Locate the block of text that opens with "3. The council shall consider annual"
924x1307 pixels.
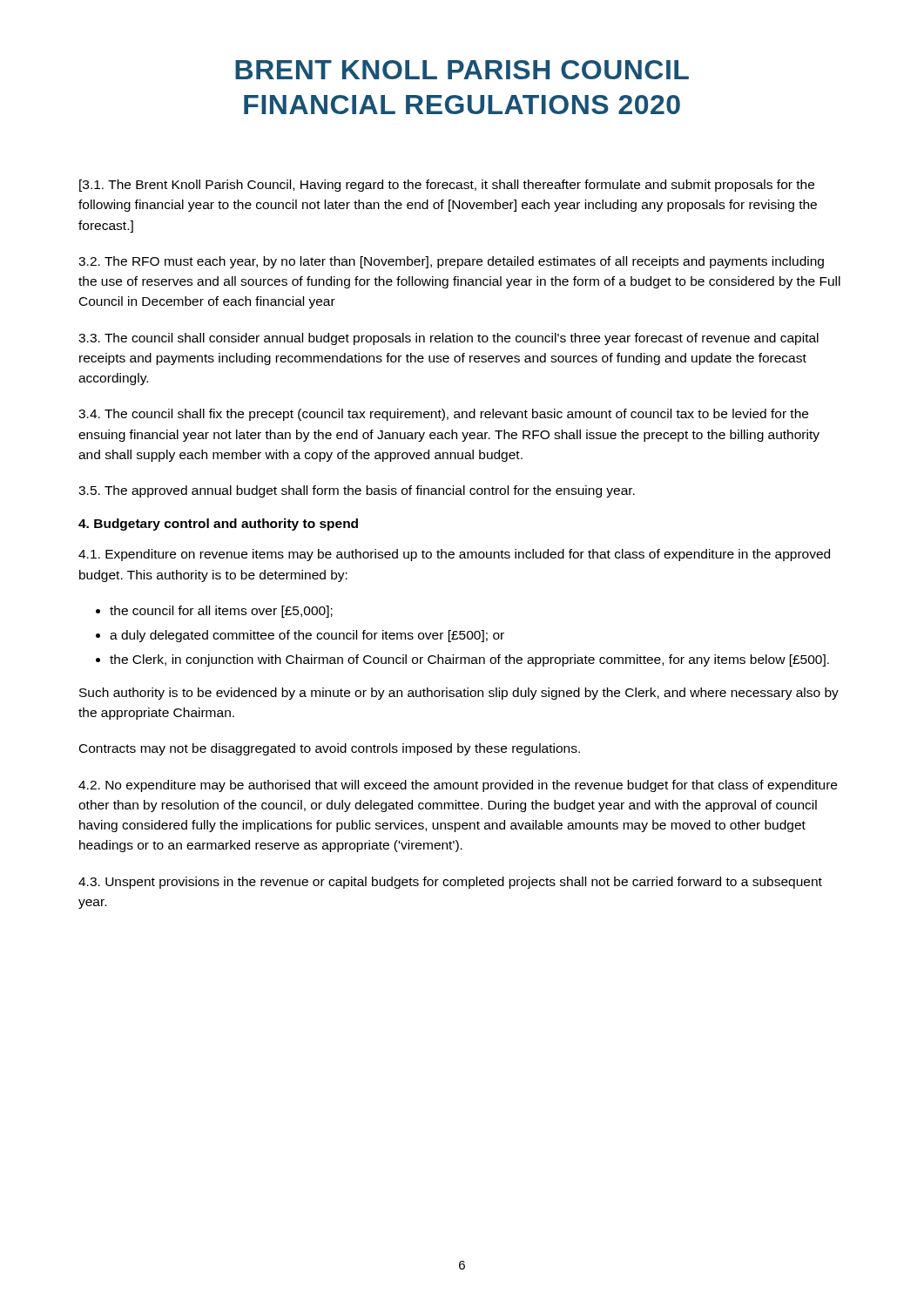tap(449, 357)
